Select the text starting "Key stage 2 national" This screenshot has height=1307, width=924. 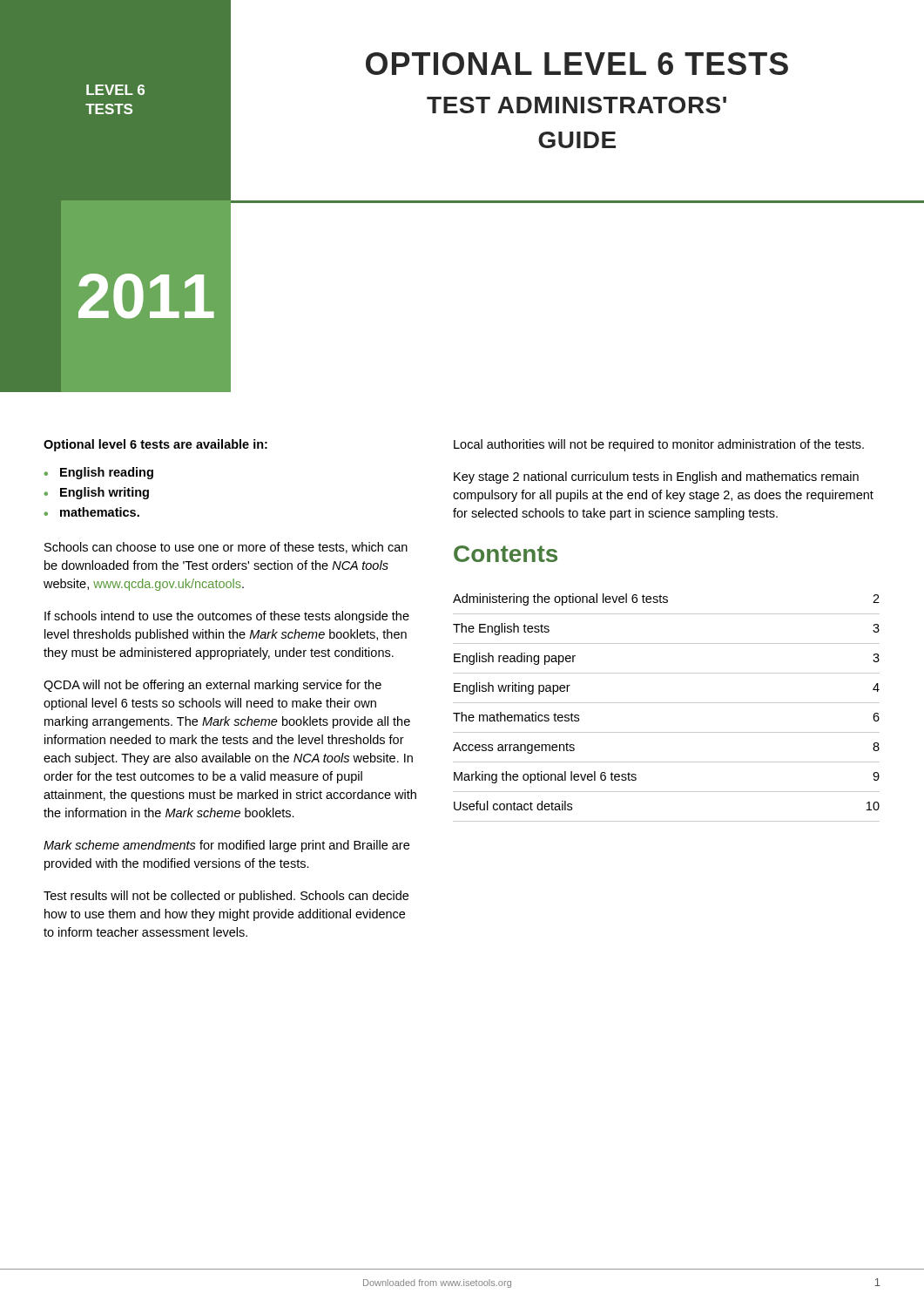point(663,495)
